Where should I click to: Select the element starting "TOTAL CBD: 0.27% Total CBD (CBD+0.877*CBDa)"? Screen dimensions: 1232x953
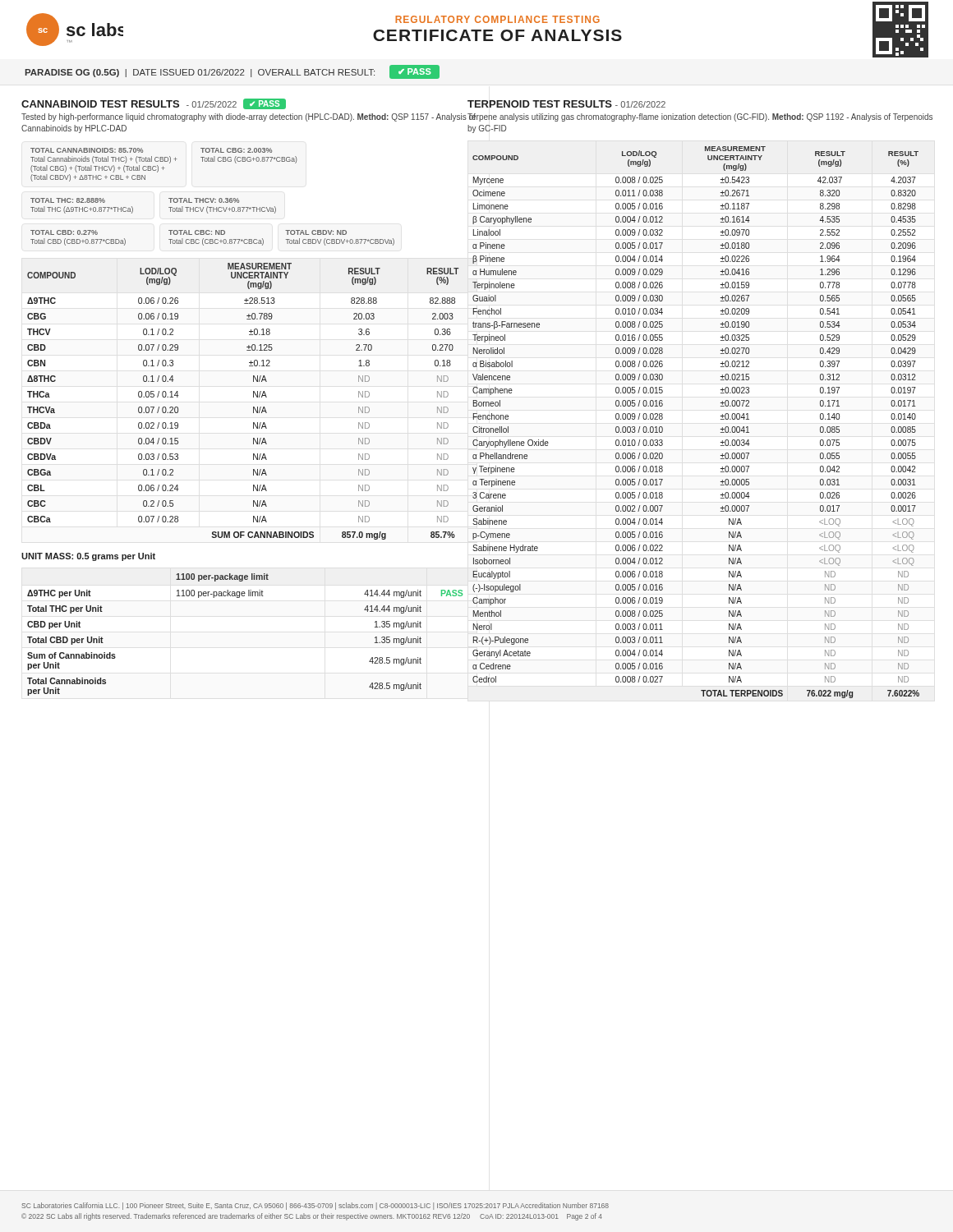tap(88, 238)
